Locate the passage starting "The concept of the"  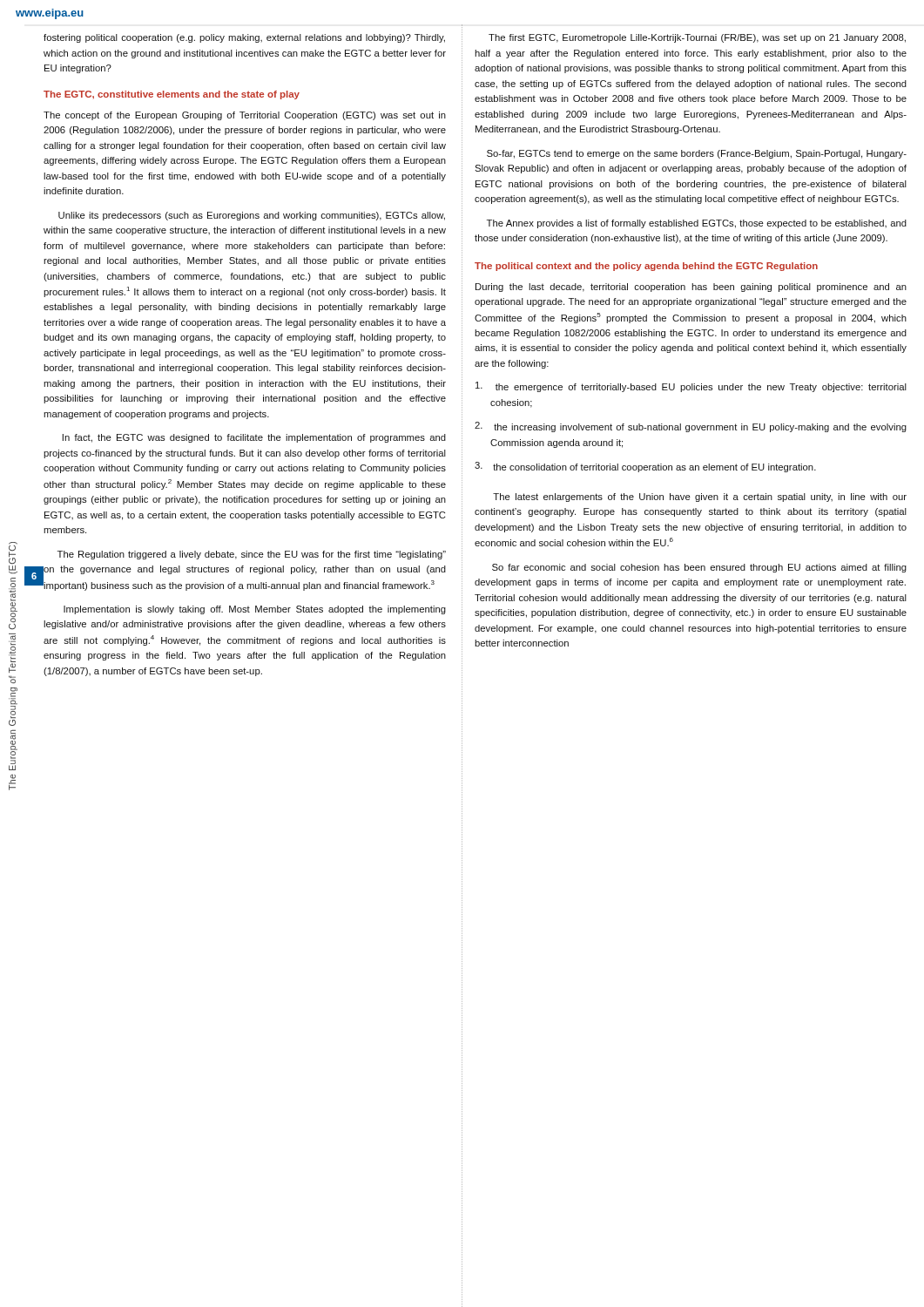(245, 153)
